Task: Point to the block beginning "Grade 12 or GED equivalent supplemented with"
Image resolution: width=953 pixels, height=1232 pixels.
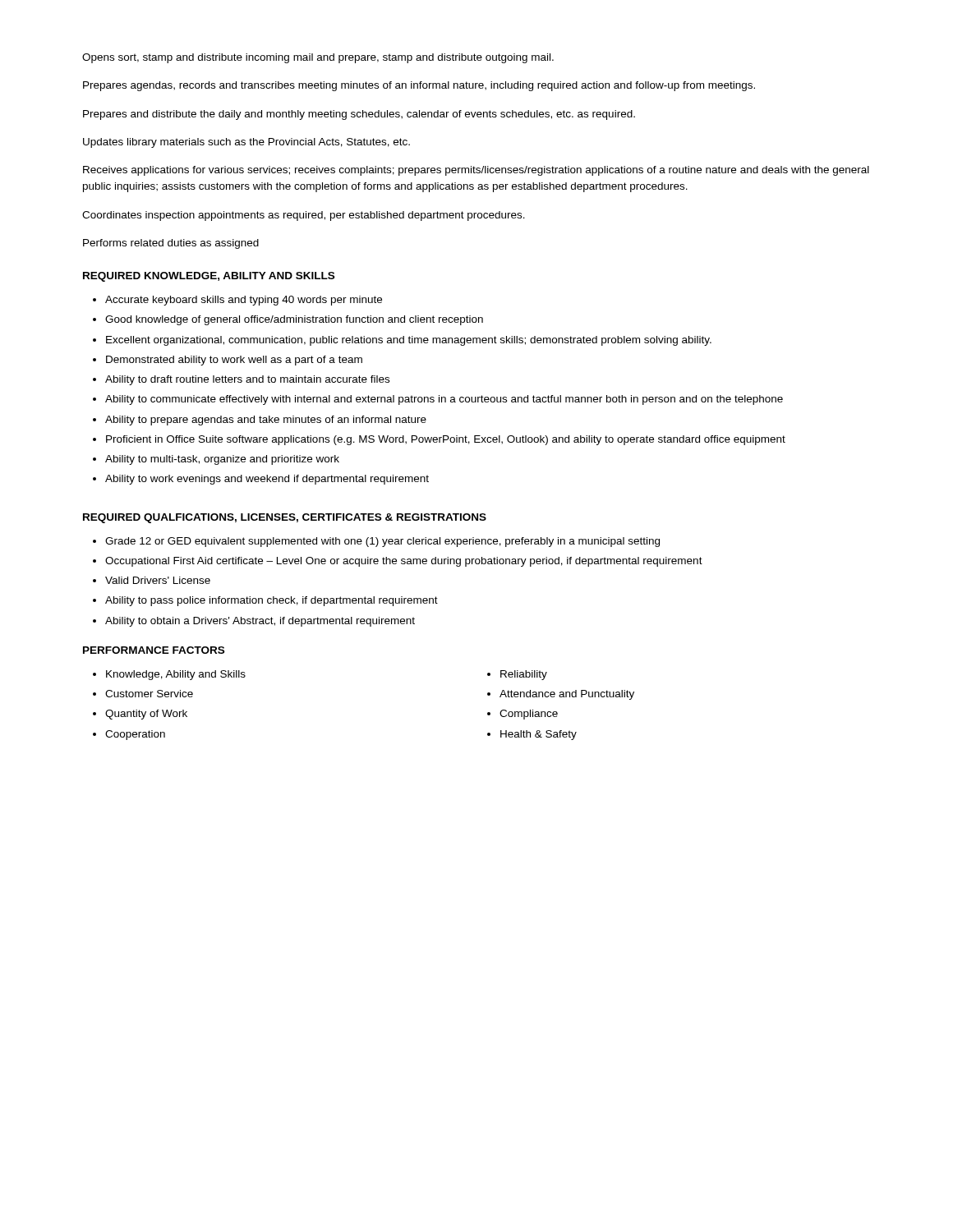Action: pos(383,540)
